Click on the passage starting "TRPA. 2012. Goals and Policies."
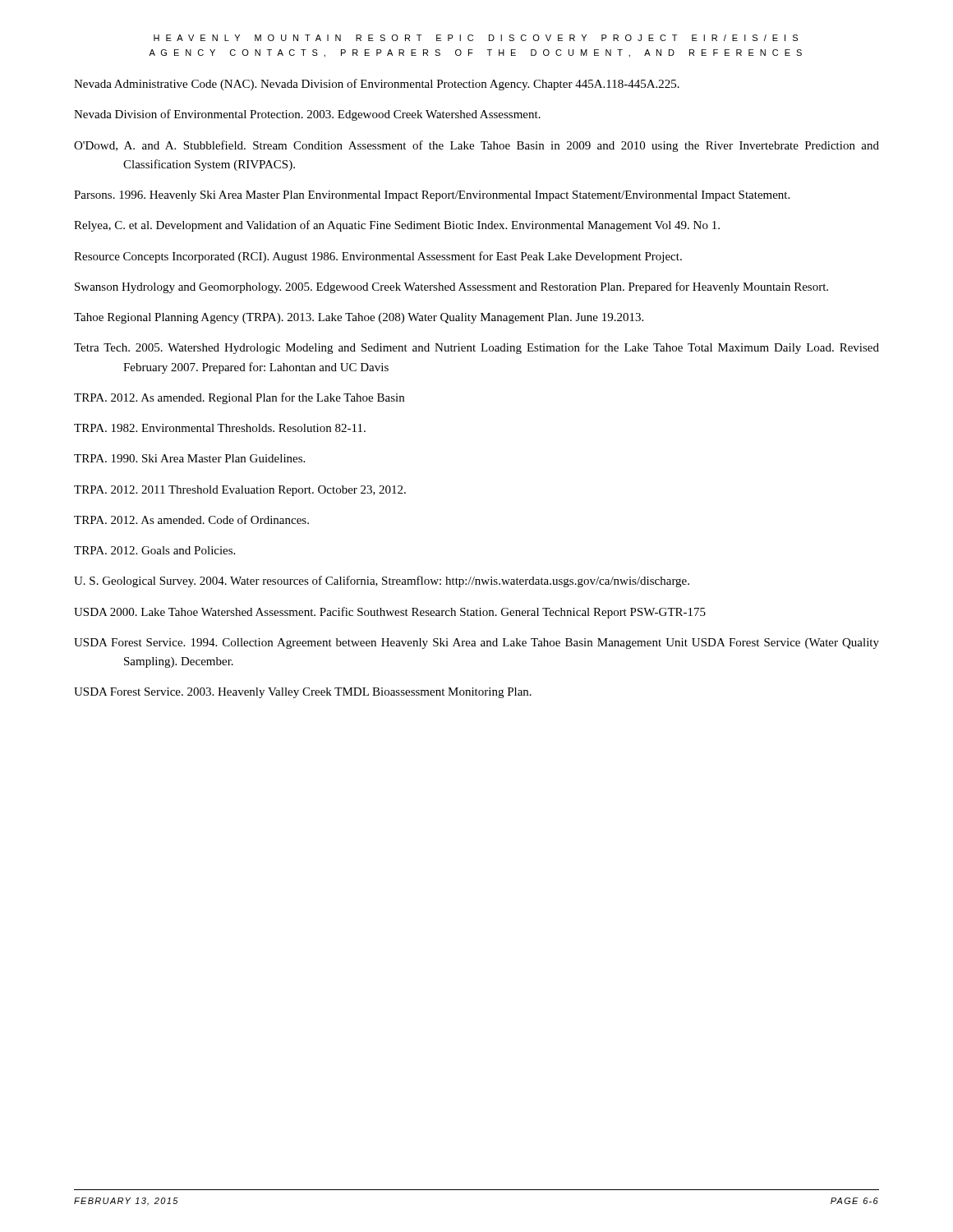 tap(155, 551)
